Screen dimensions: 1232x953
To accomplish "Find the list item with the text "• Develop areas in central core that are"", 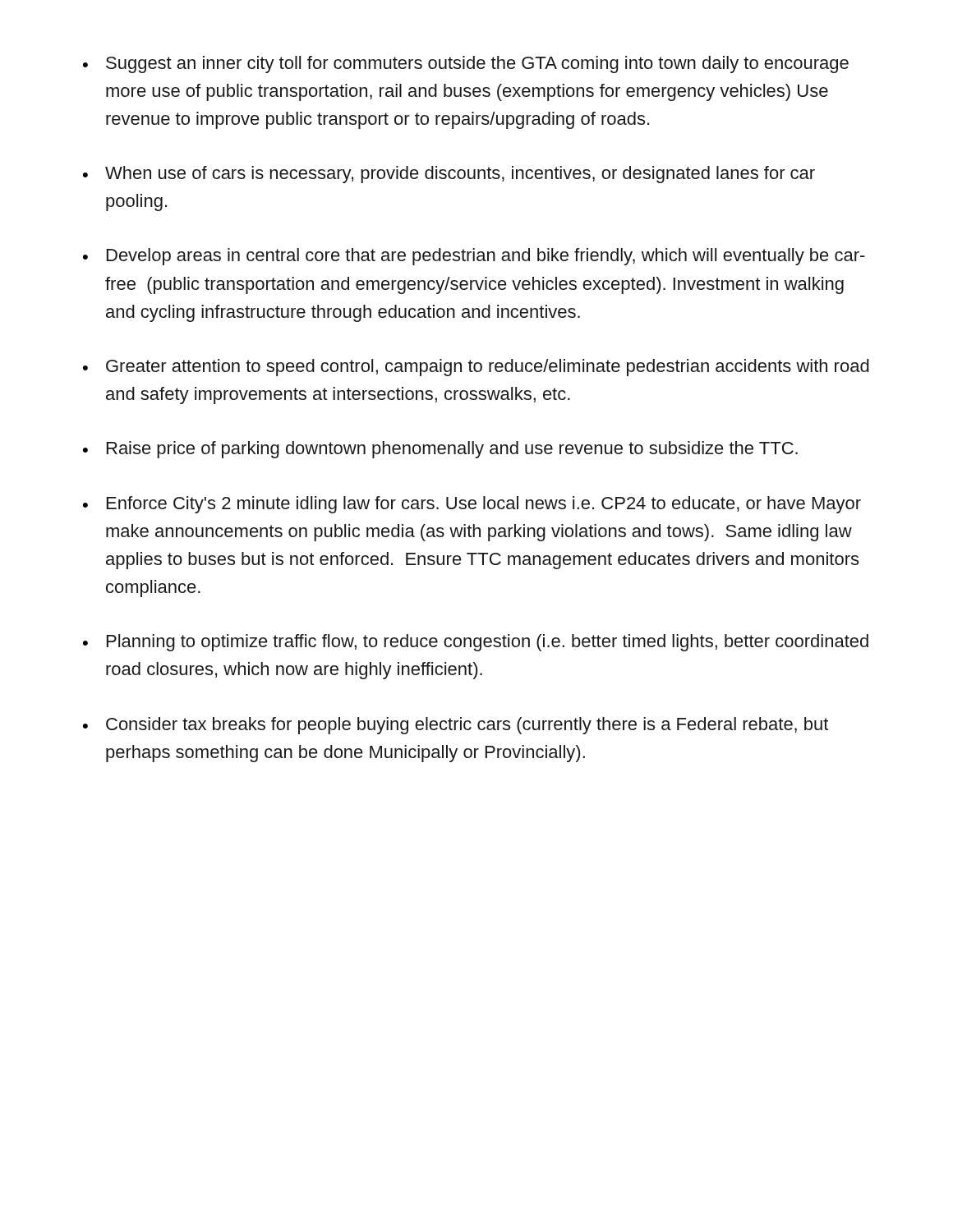I will pyautogui.click(x=476, y=284).
